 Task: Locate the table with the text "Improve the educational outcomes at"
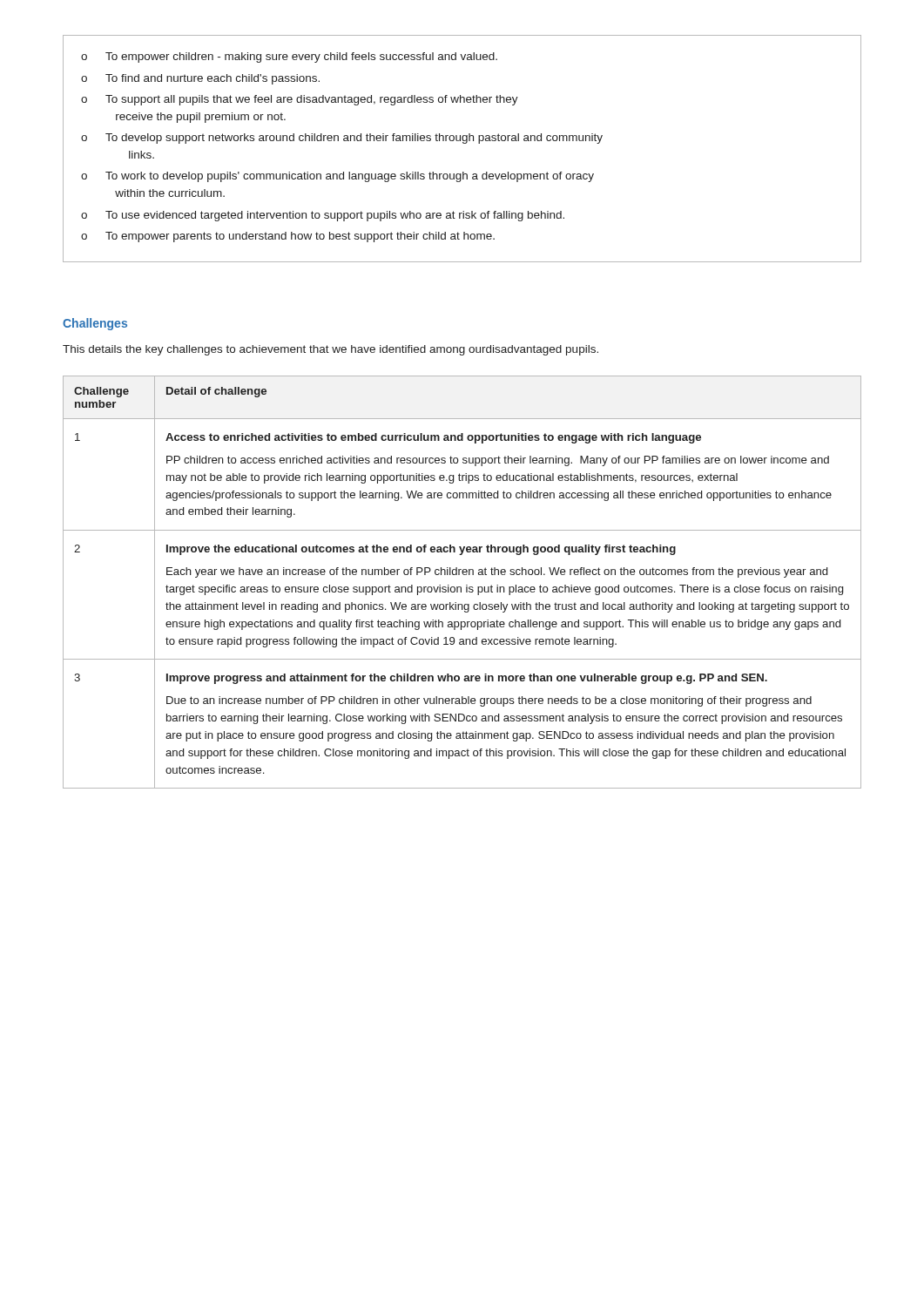pos(462,582)
